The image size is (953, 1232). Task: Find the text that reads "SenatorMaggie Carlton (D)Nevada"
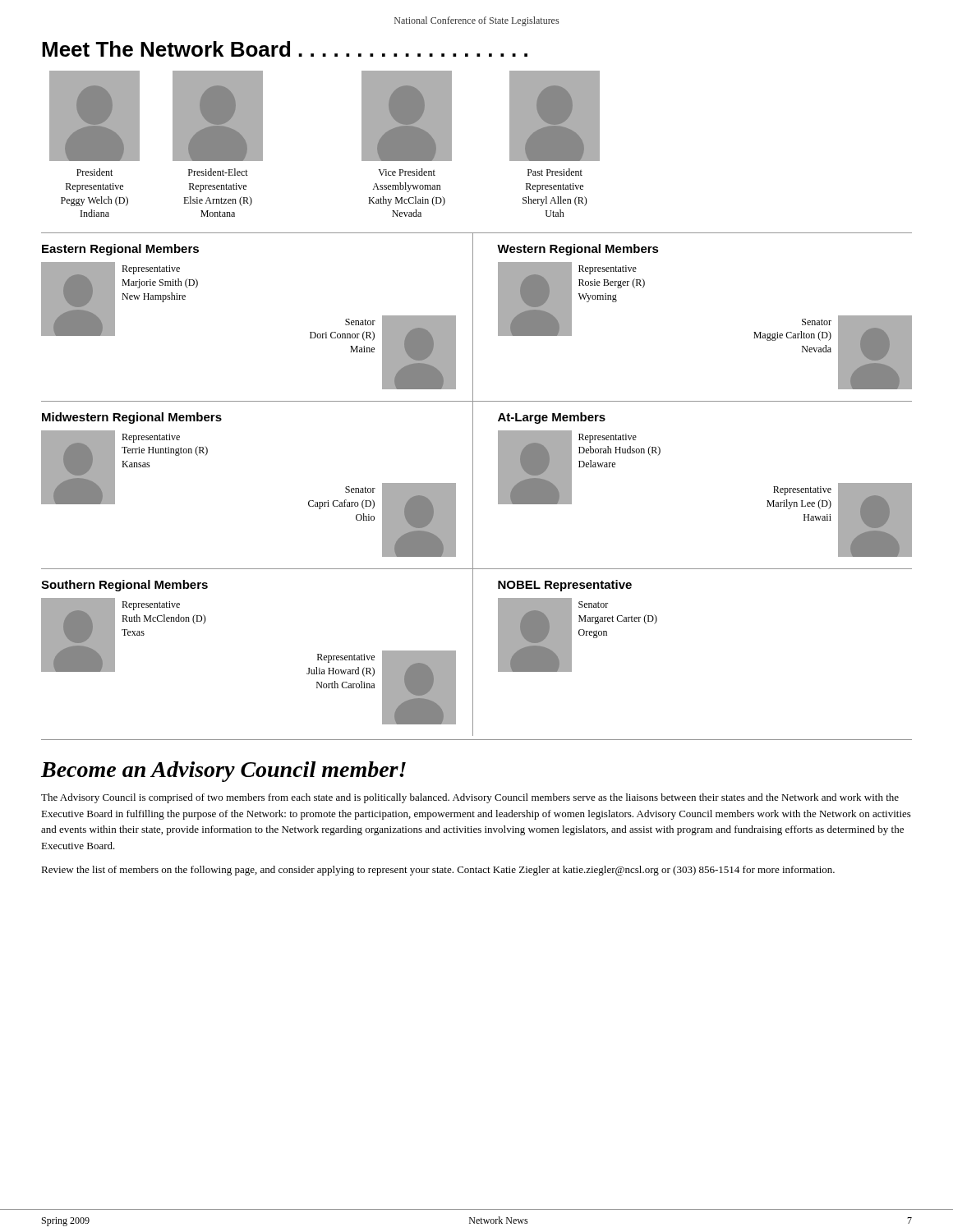tap(792, 335)
